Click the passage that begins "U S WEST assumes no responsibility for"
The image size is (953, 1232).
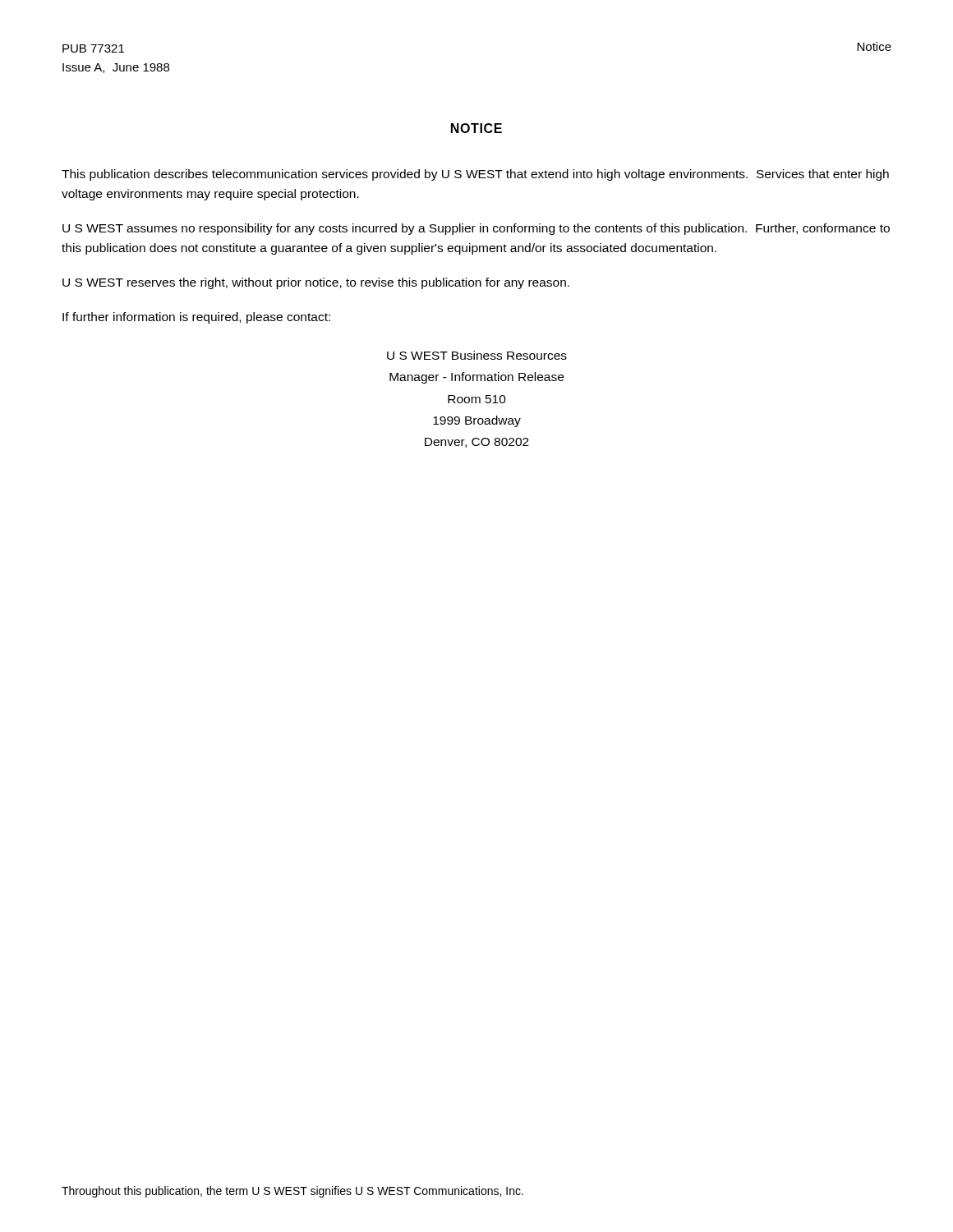click(x=476, y=238)
